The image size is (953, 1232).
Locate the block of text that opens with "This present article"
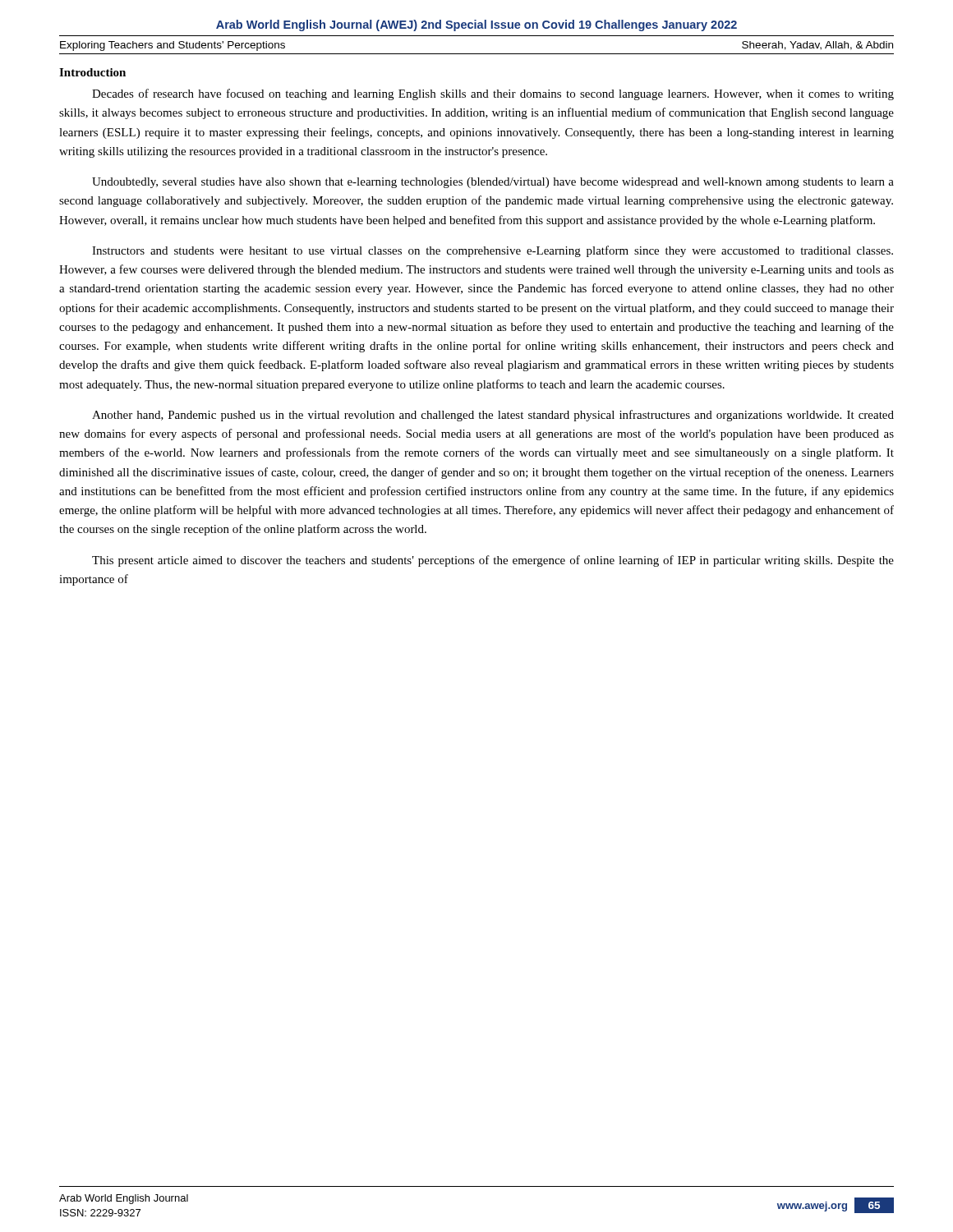pyautogui.click(x=476, y=569)
